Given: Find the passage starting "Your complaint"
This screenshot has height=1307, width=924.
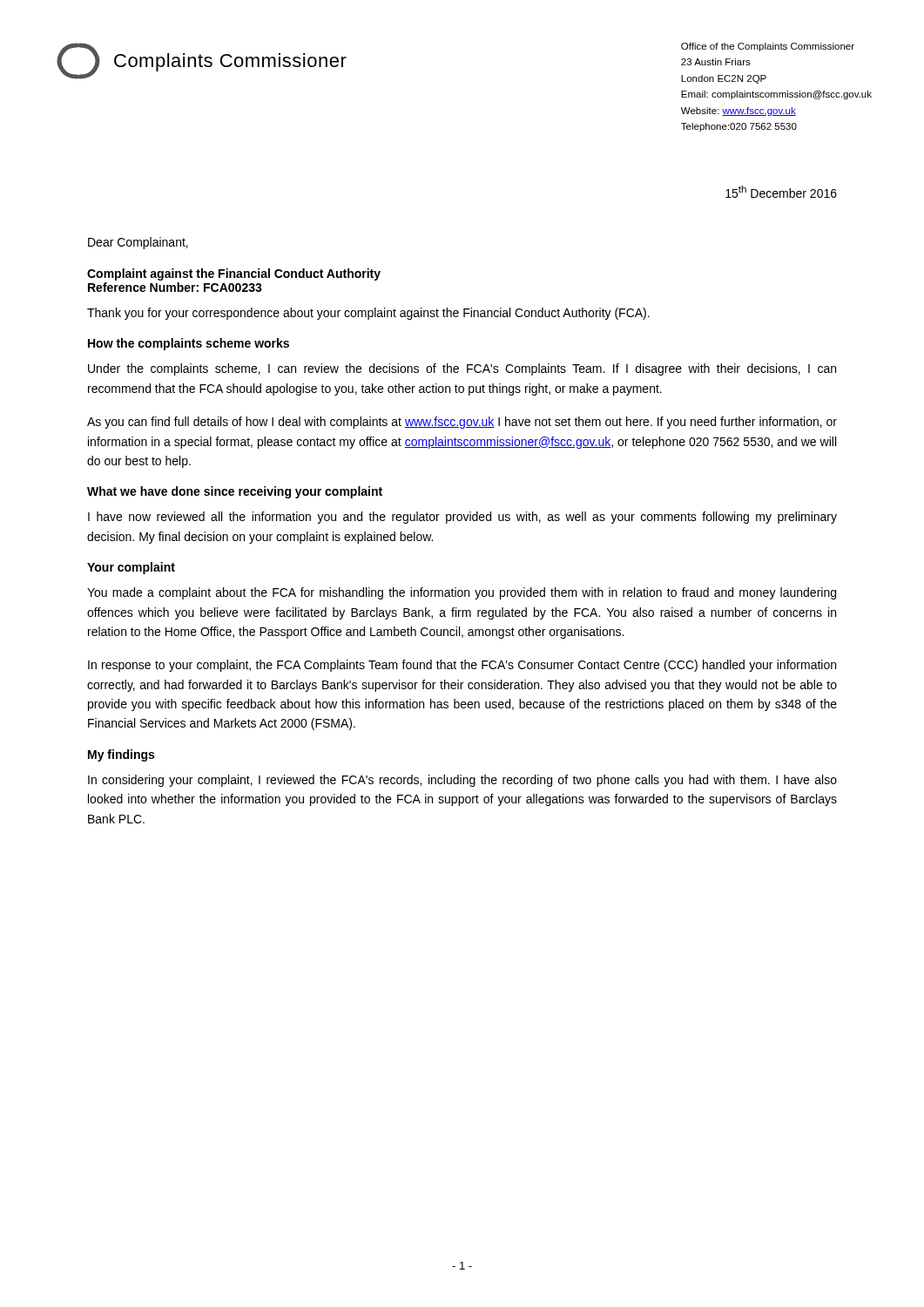Looking at the screenshot, I should [x=131, y=567].
